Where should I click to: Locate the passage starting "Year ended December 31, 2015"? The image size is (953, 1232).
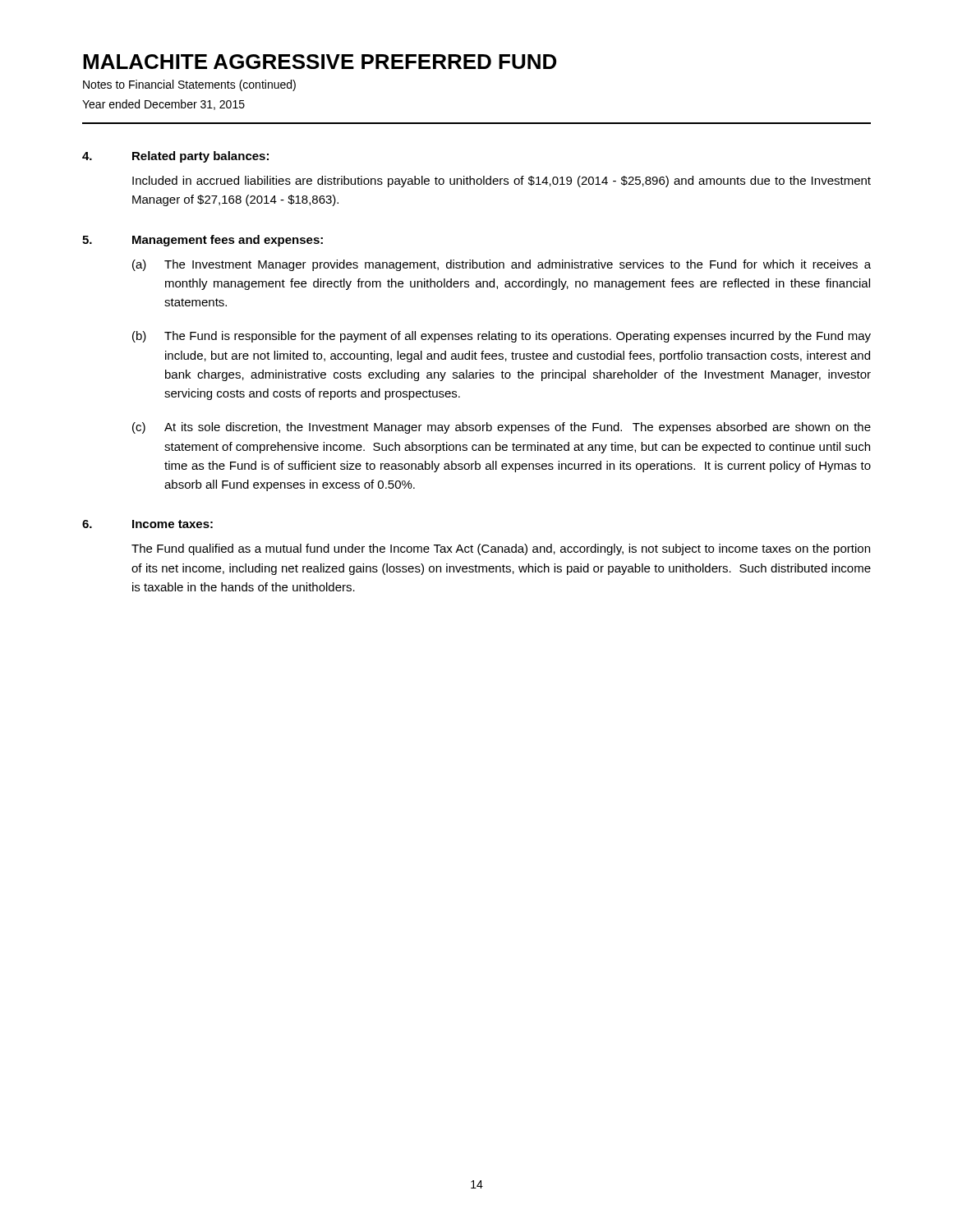point(163,105)
